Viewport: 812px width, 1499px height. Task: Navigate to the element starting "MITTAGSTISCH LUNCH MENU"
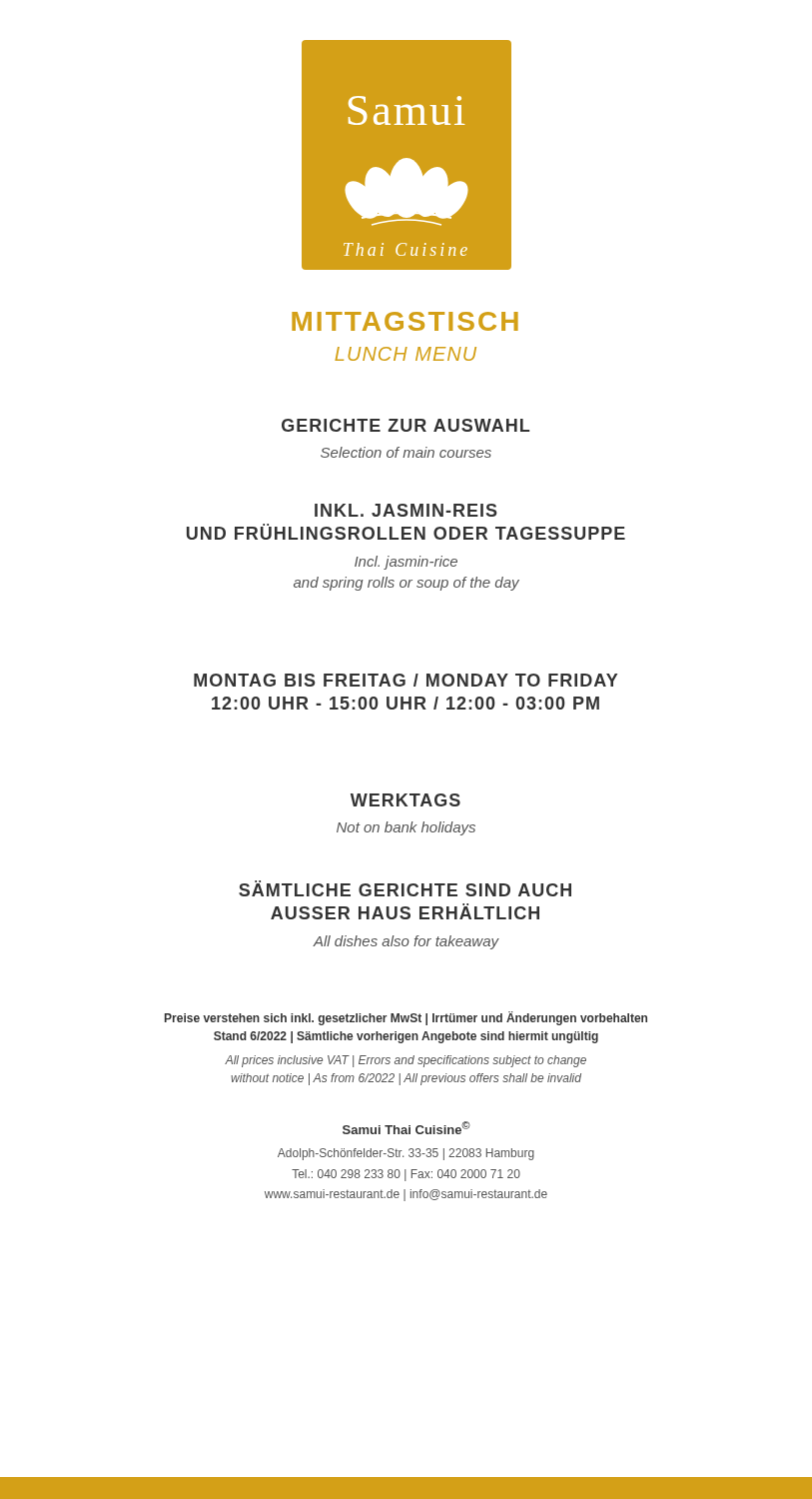click(406, 335)
